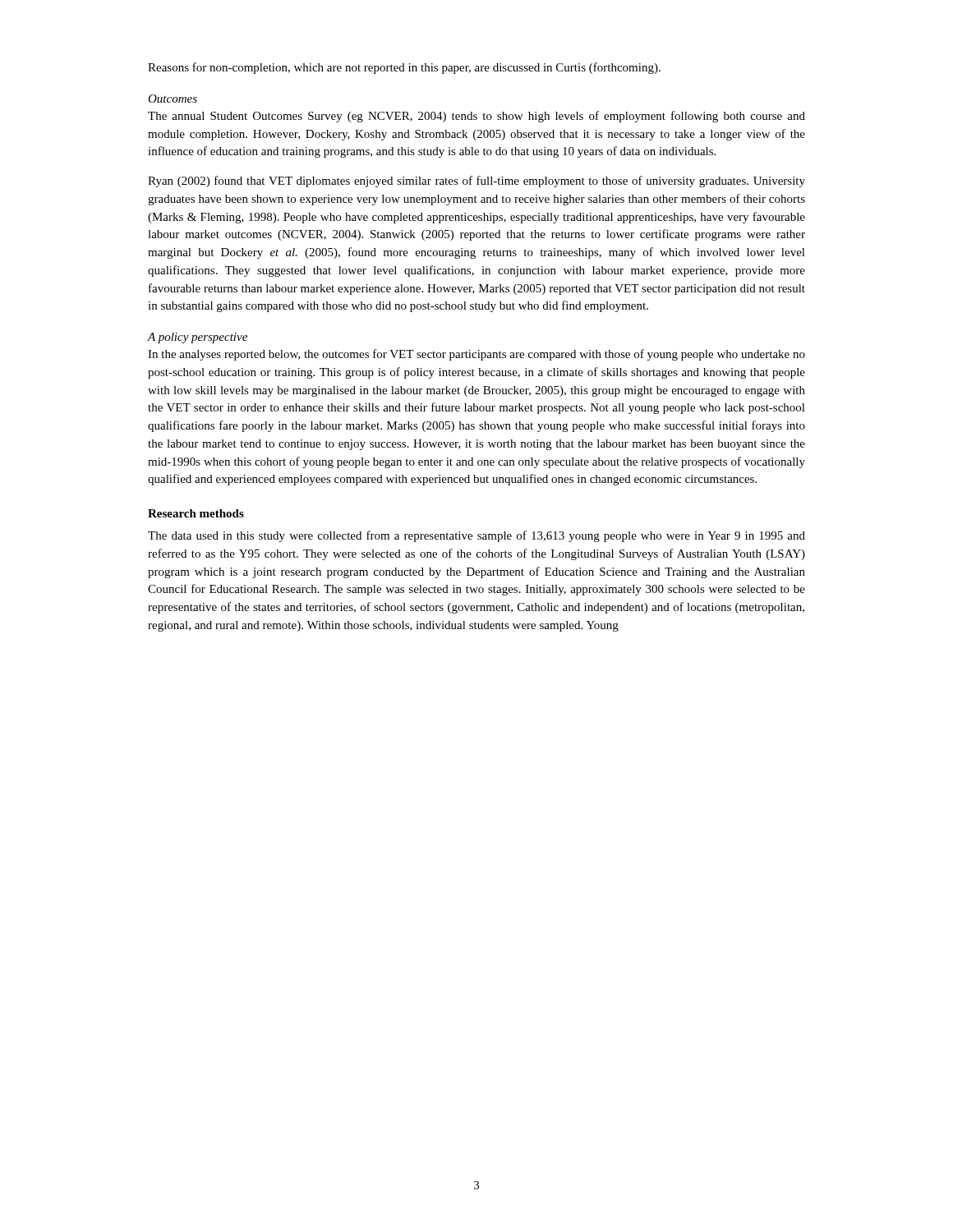Find the text block starting "Ryan (2002) found"
The height and width of the screenshot is (1232, 953).
476,244
